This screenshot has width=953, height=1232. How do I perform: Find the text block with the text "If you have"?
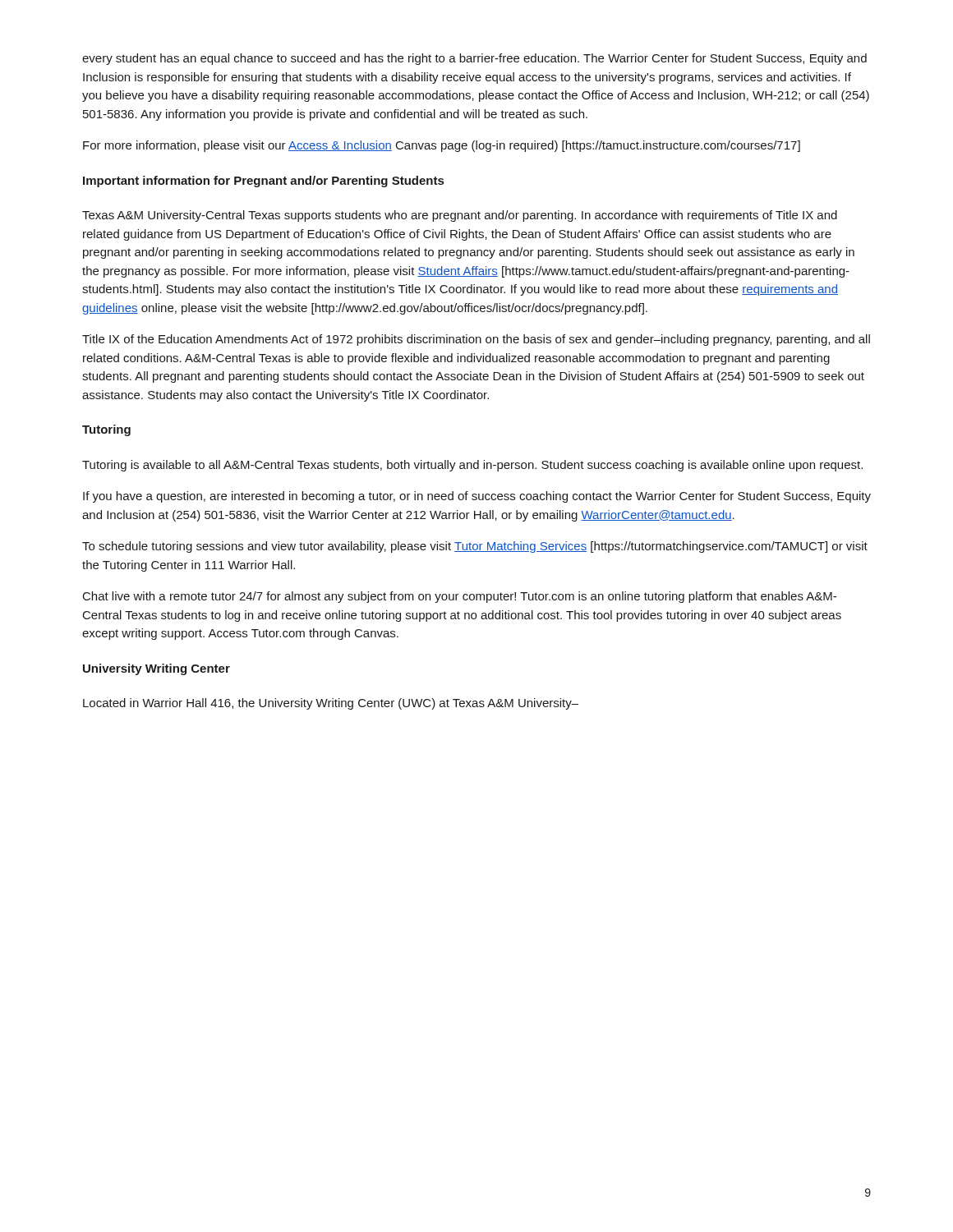pyautogui.click(x=476, y=505)
